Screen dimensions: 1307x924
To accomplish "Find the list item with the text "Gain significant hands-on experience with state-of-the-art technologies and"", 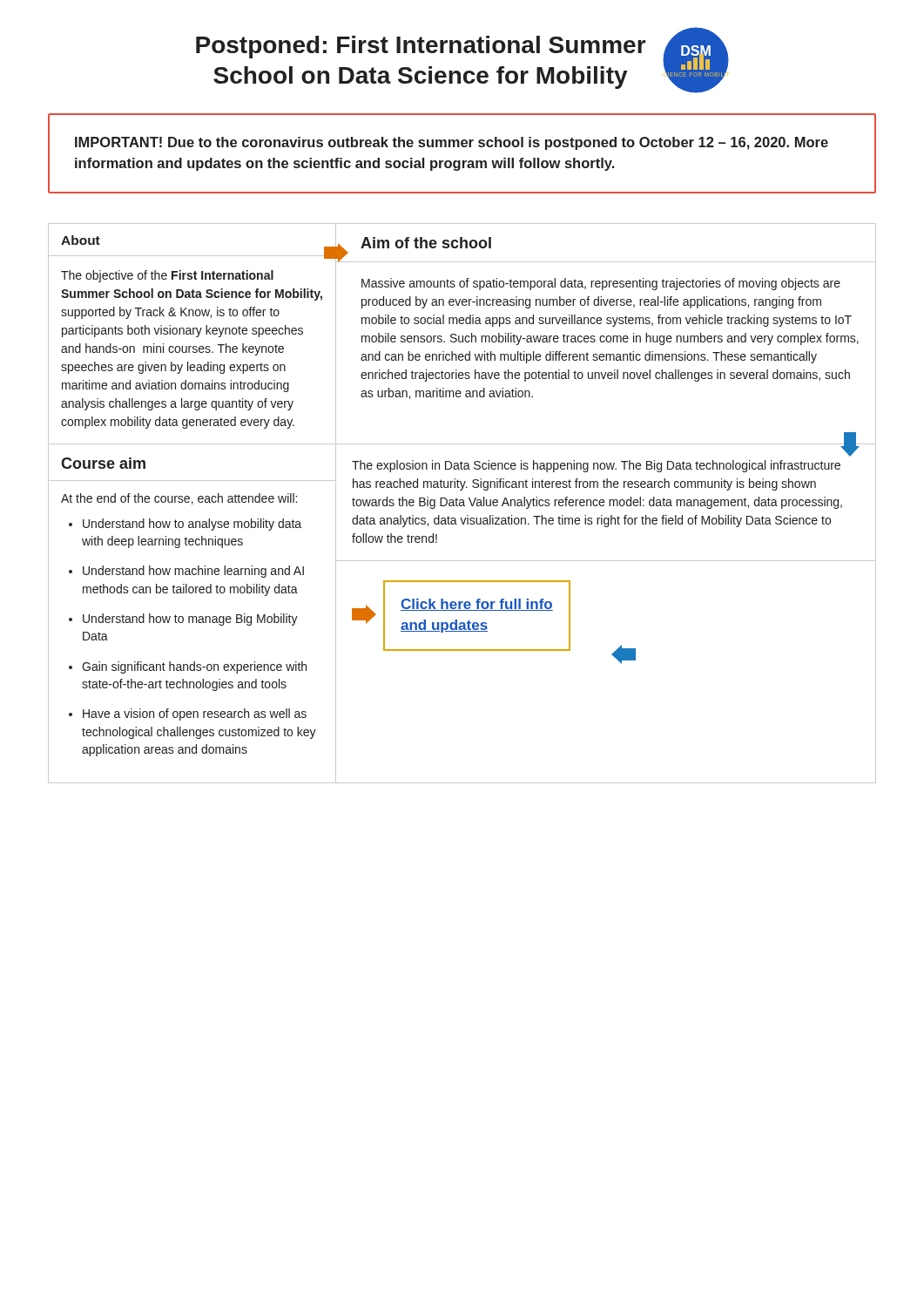I will point(195,675).
